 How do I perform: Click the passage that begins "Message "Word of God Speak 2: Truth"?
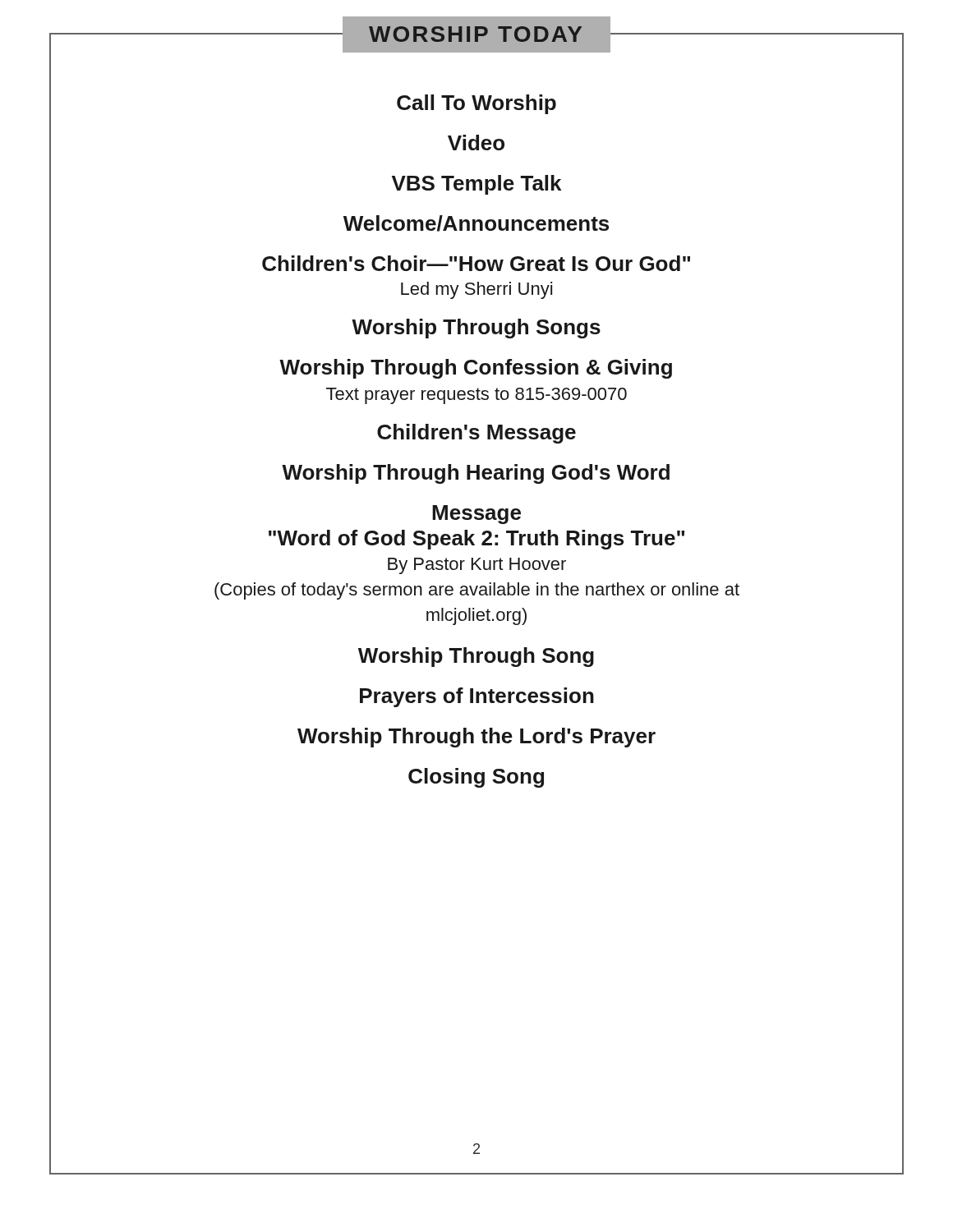[x=476, y=564]
